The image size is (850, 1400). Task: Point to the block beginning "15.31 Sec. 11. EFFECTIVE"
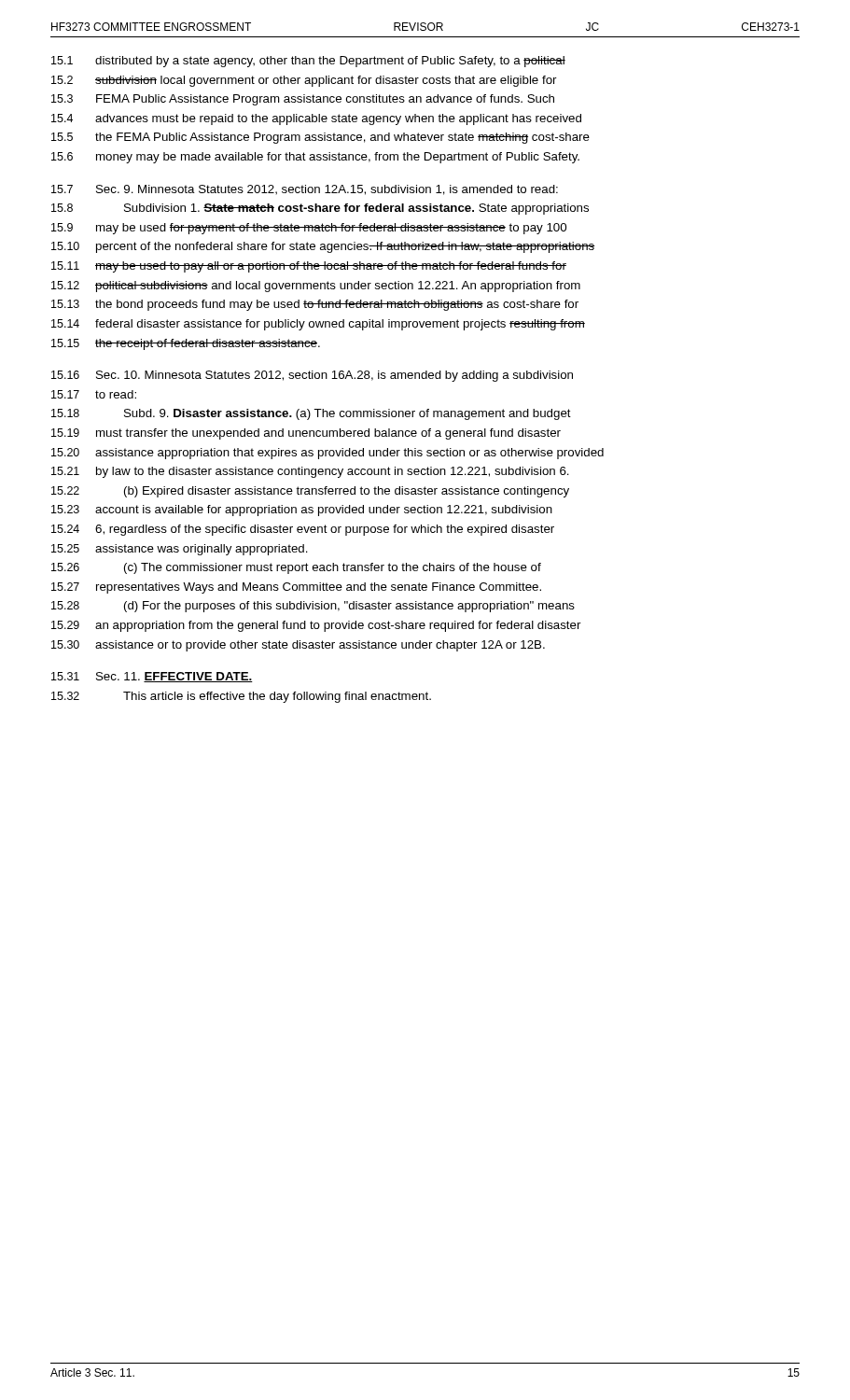click(152, 677)
